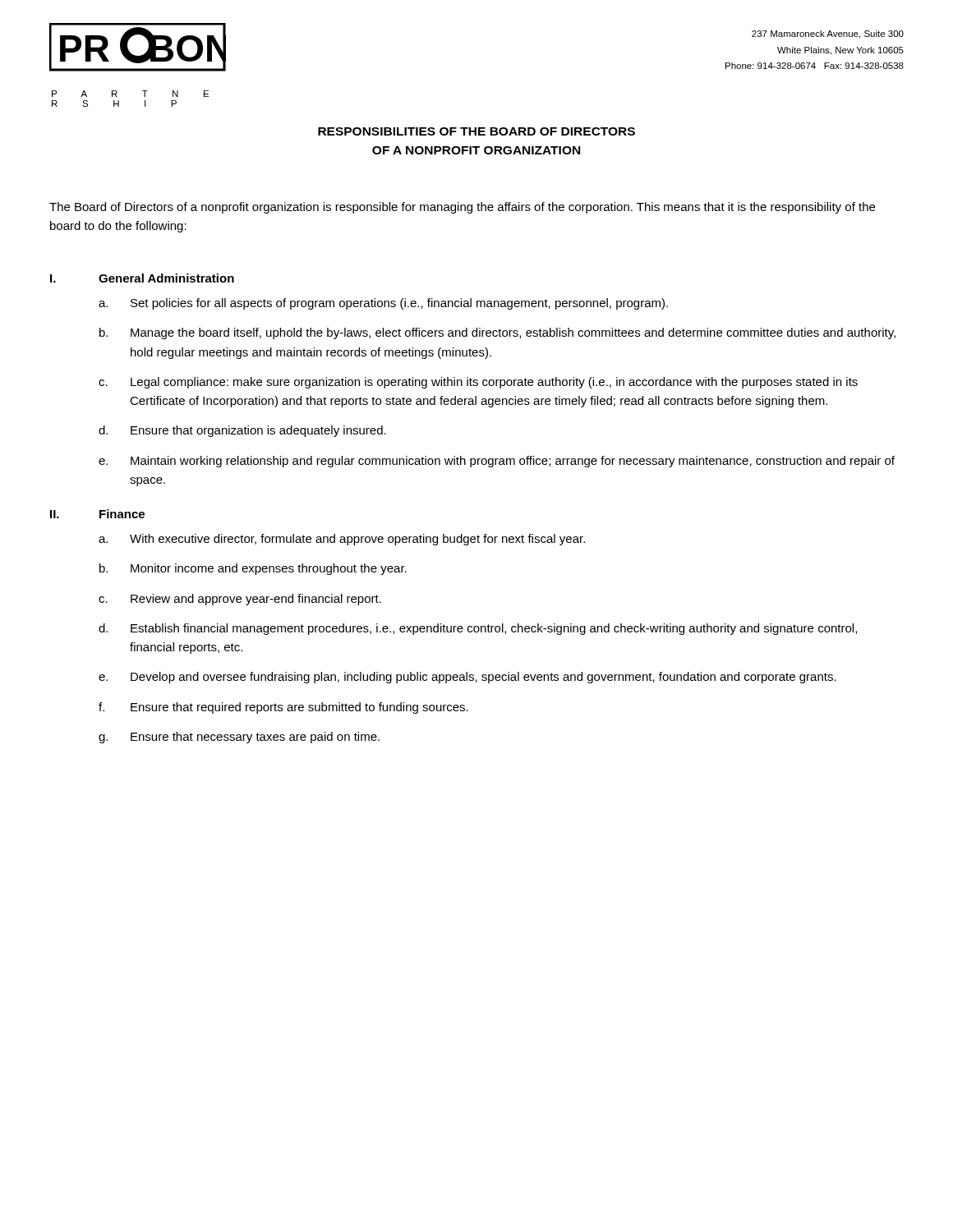Click on the region starting "b. Manage the board"
Screen dimensions: 1232x953
coord(501,342)
